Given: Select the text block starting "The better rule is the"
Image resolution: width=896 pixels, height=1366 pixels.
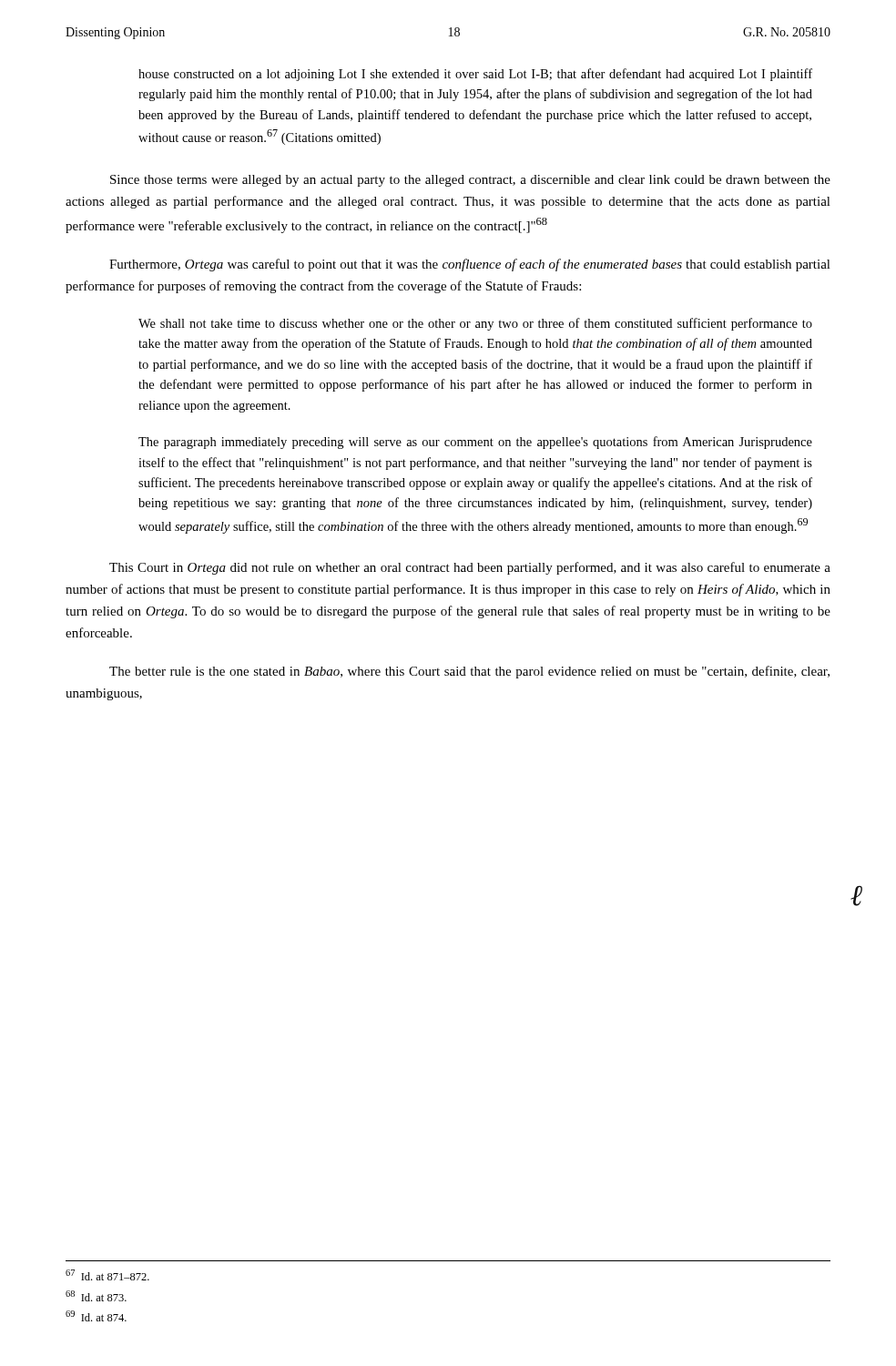Looking at the screenshot, I should pos(448,682).
